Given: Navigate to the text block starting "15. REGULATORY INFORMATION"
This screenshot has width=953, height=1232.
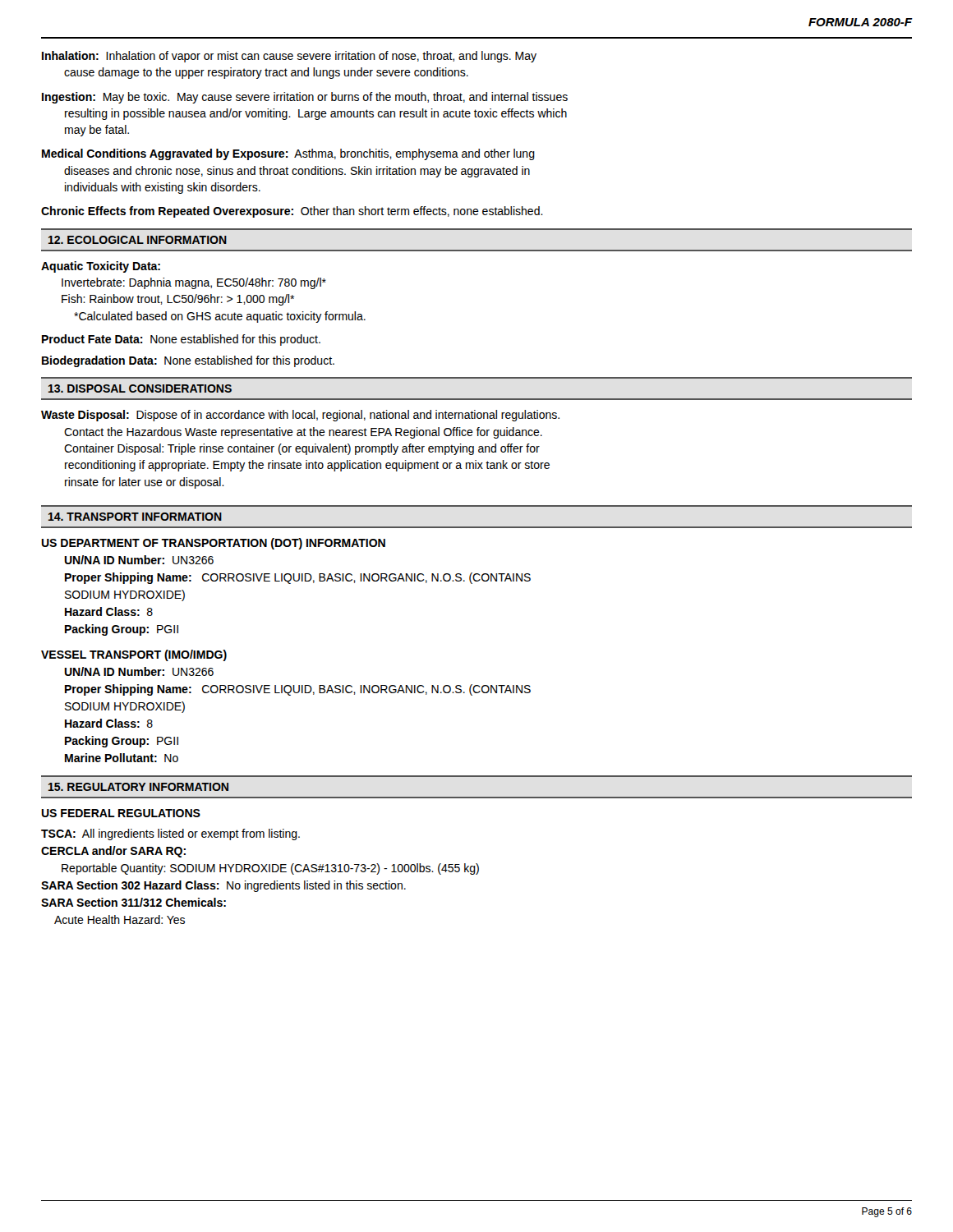Looking at the screenshot, I should 138,787.
